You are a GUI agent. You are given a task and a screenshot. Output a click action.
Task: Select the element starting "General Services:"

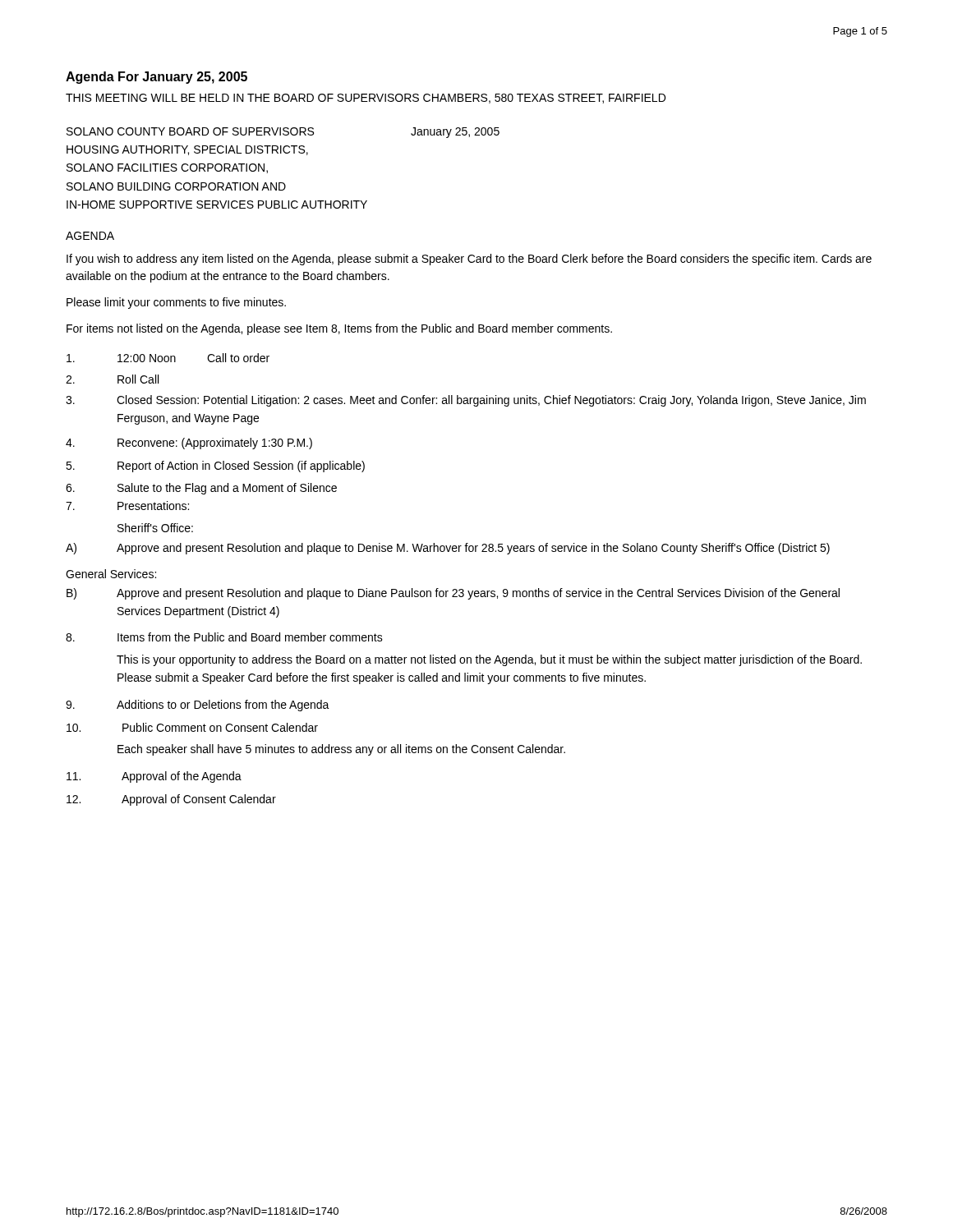point(111,574)
